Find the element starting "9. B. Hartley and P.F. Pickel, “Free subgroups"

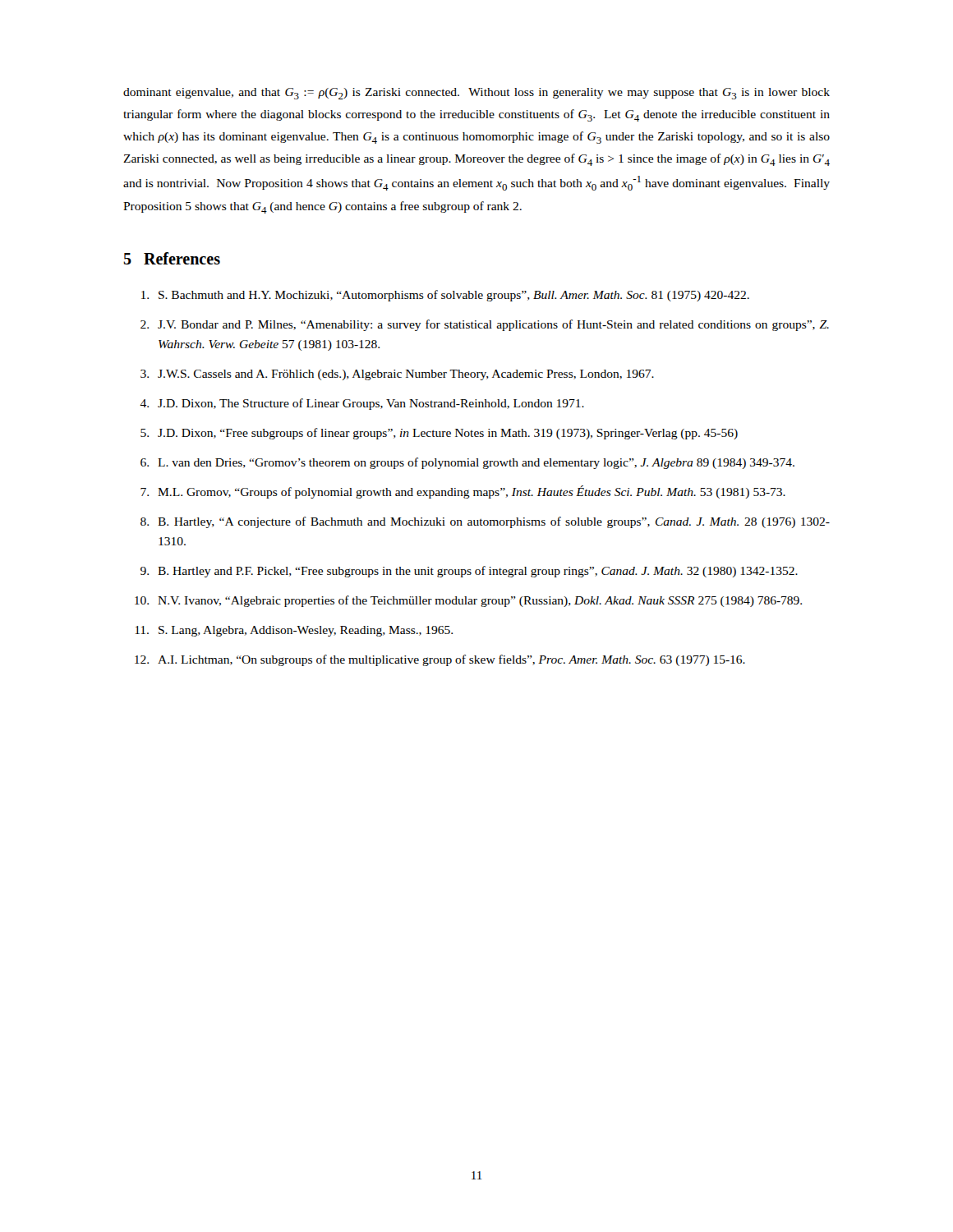(x=476, y=571)
